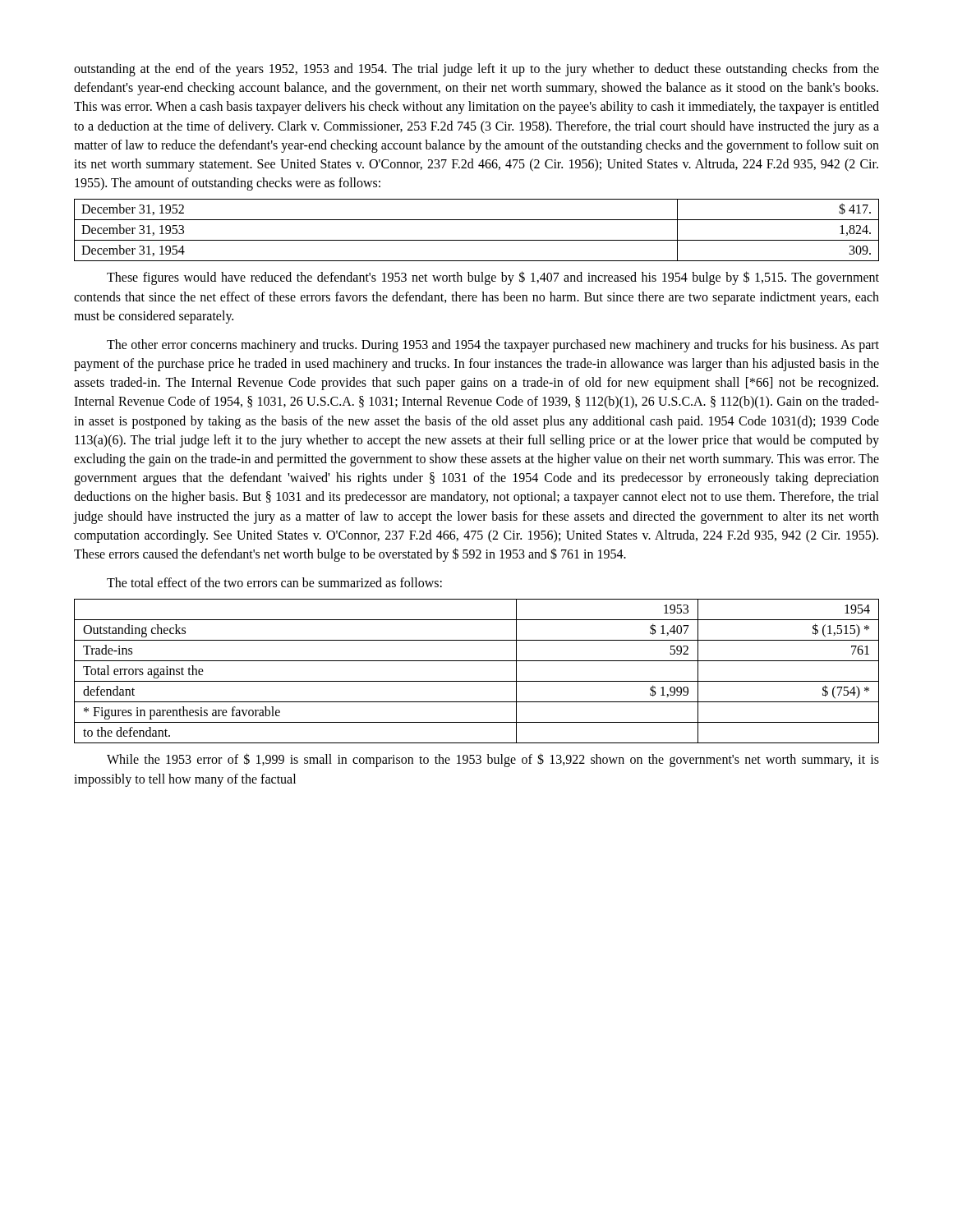The image size is (953, 1232).
Task: Locate the table with the text "December 31, 1954"
Action: [476, 230]
